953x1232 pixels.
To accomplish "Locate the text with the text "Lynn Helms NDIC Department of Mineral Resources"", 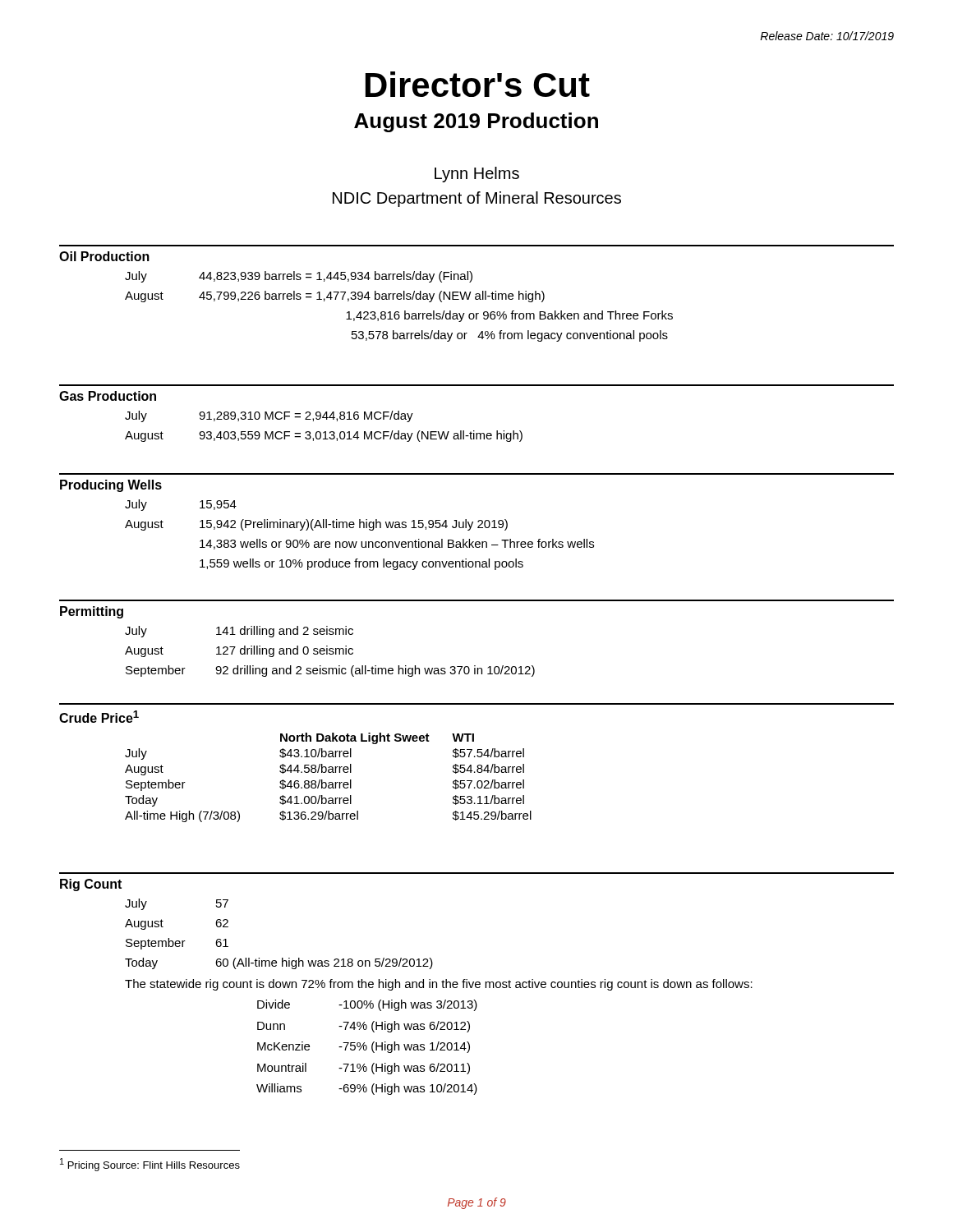I will coord(476,186).
